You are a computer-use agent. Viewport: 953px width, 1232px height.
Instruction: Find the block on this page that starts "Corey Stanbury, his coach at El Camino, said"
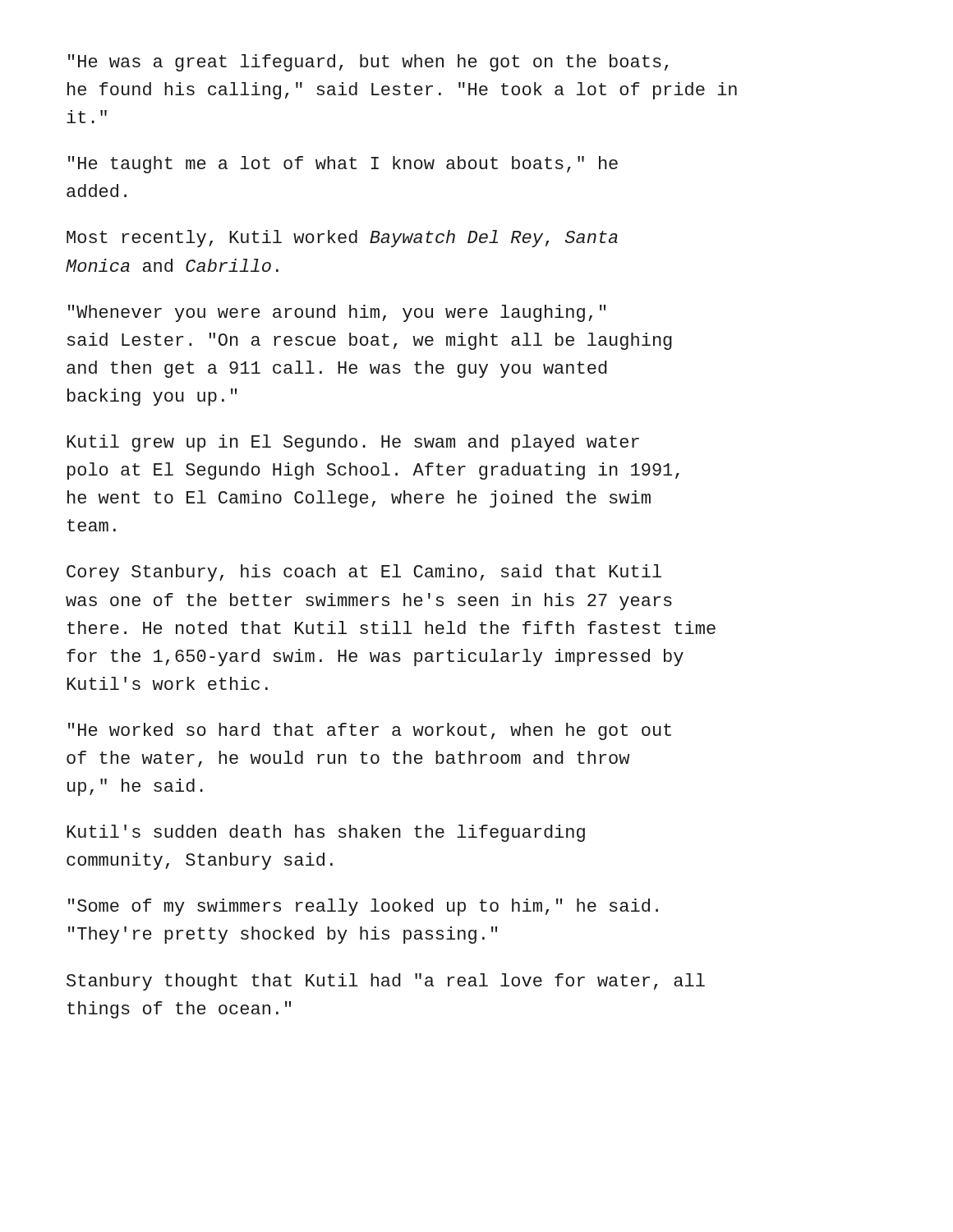[x=391, y=629]
